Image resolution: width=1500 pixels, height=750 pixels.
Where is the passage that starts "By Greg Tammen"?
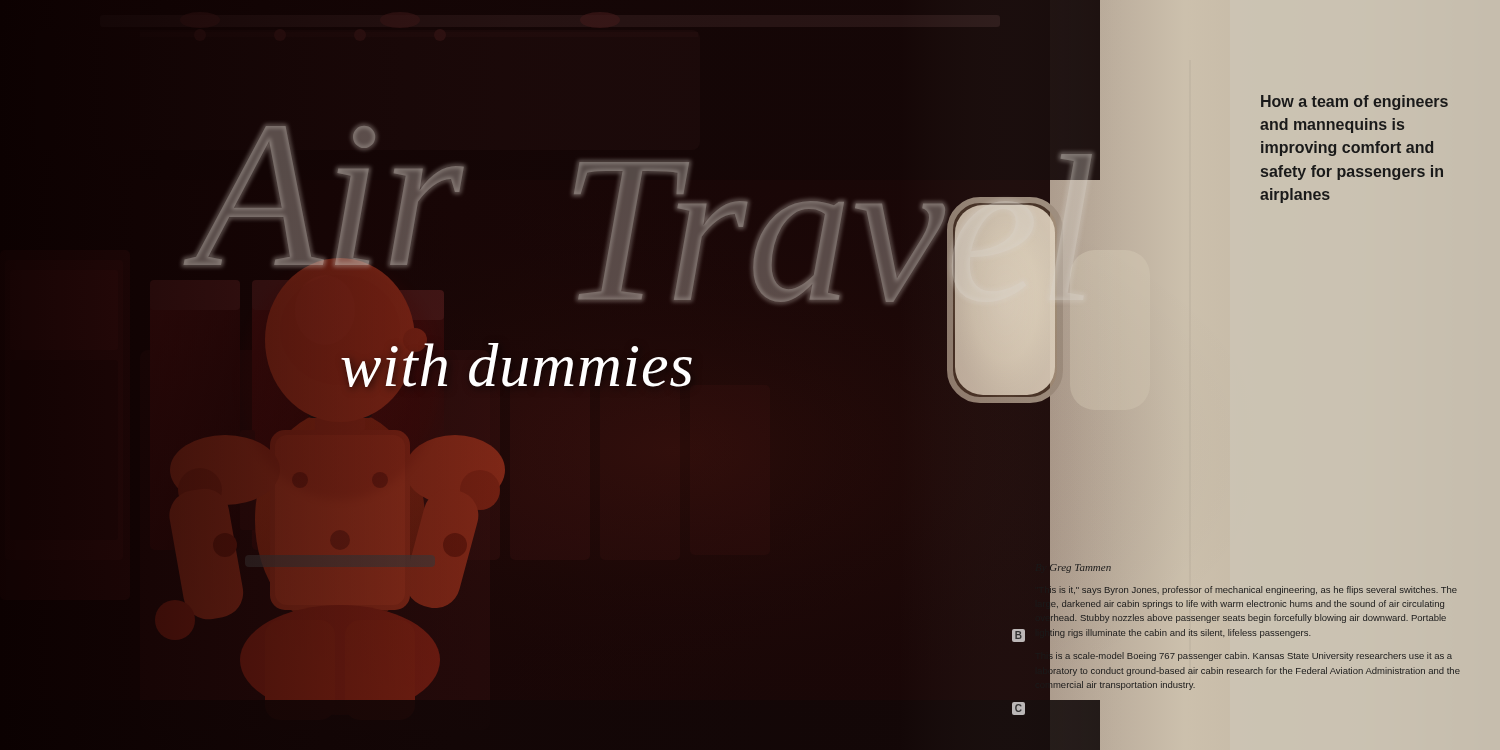tap(1250, 627)
